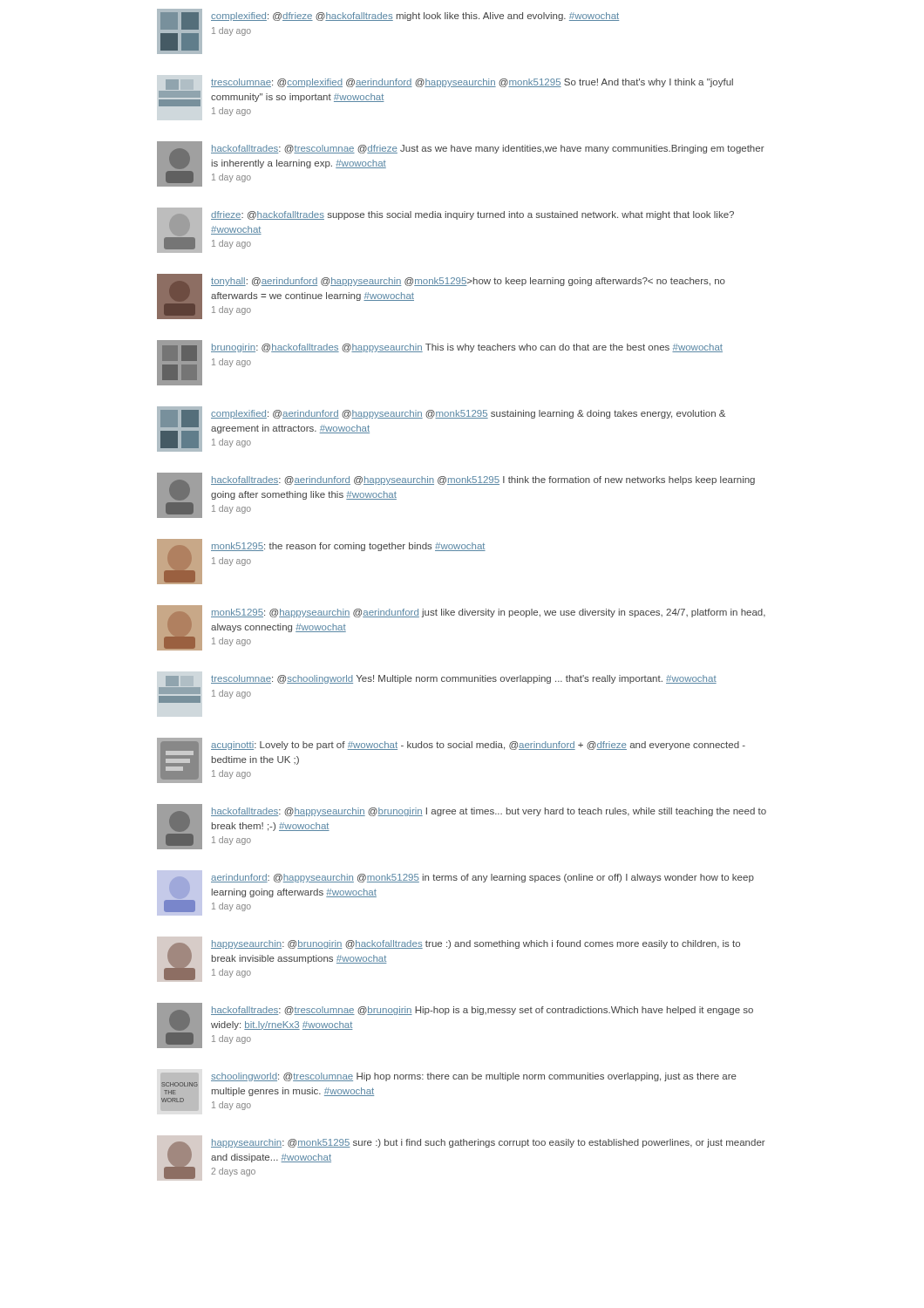Locate the list item that reads "complexified: @aerindunford @happyseaurchin @monk51295 sustaining learning & doing"
924x1308 pixels.
tap(462, 429)
